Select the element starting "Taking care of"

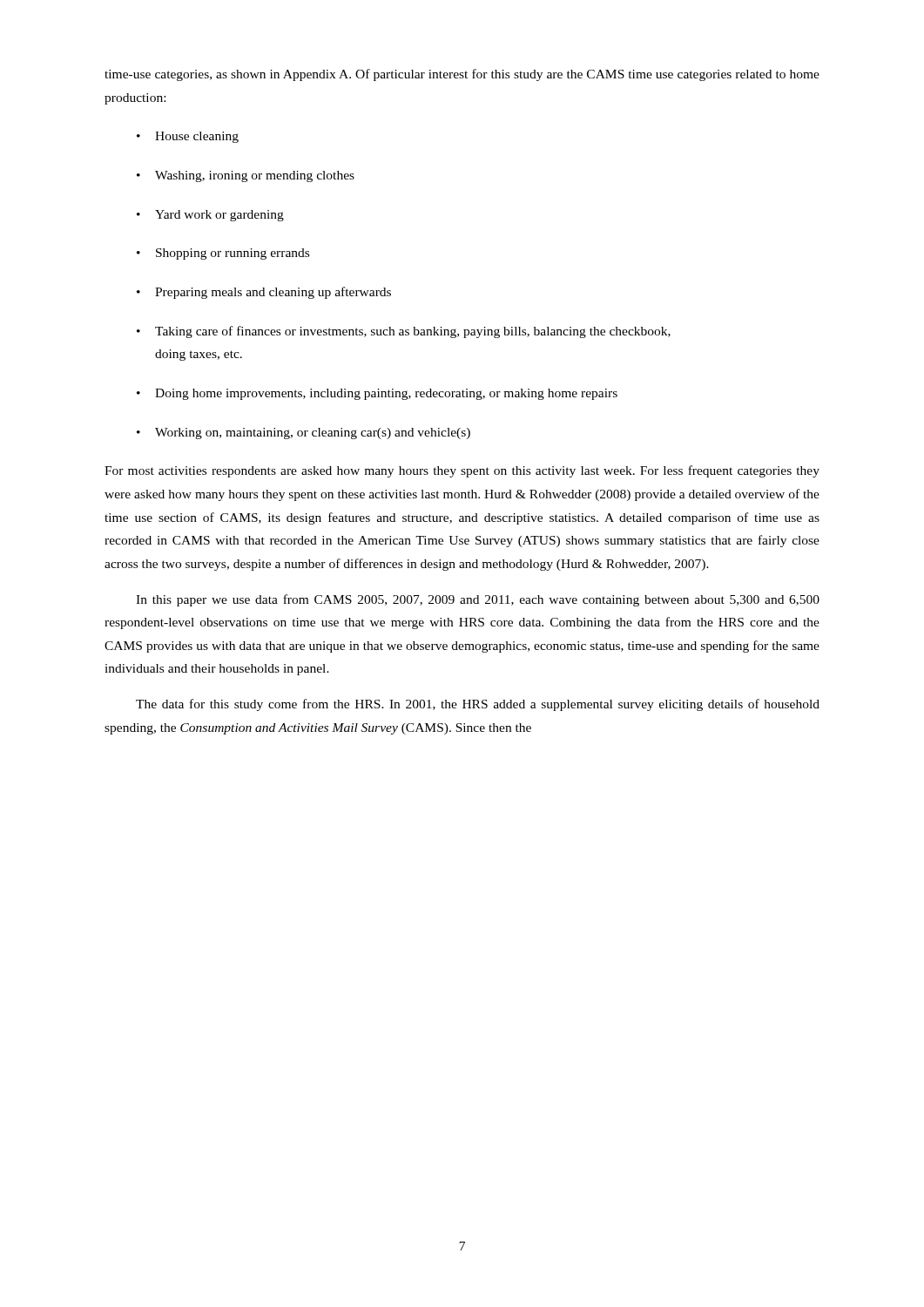tap(413, 342)
